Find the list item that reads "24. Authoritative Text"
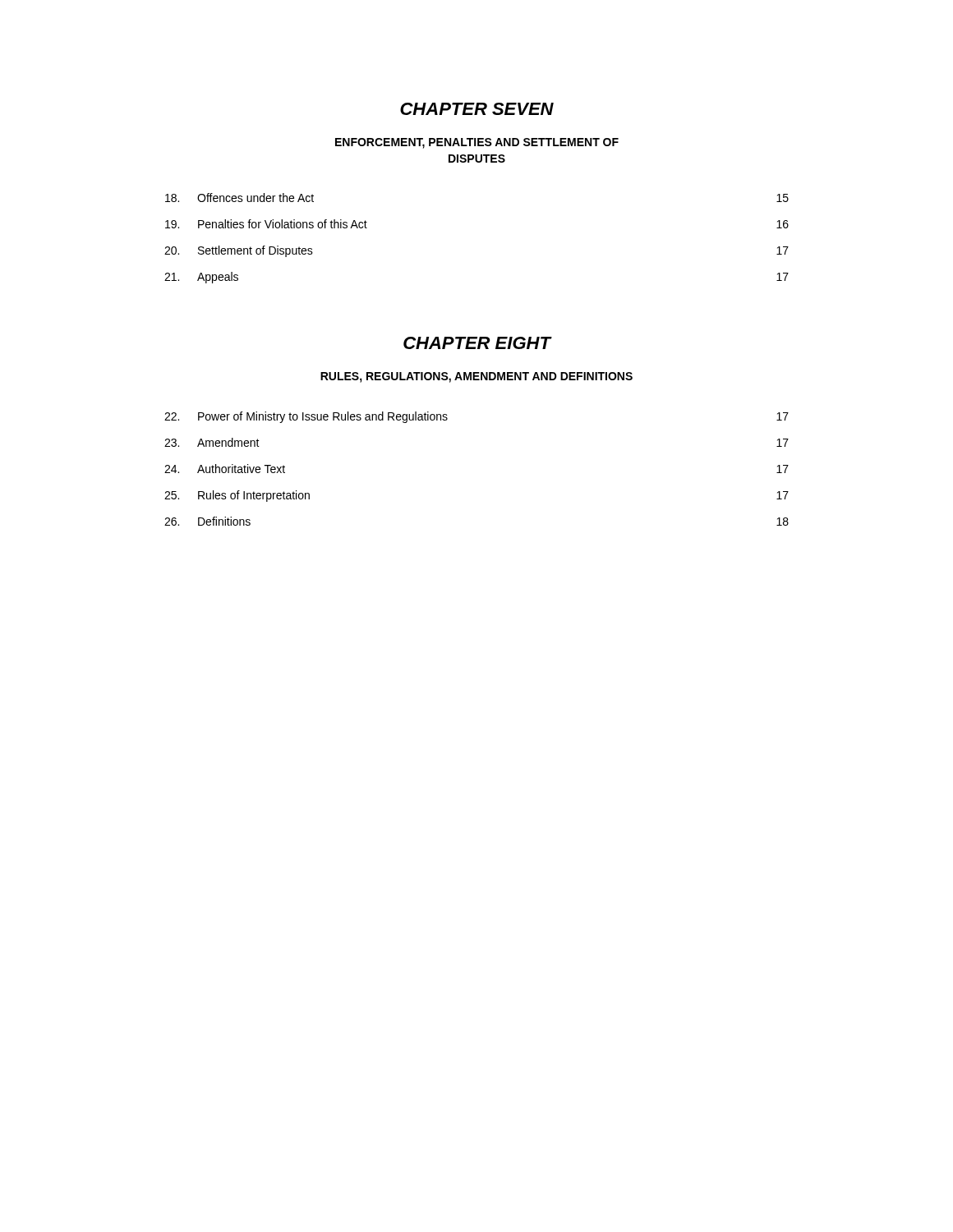 click(x=242, y=469)
